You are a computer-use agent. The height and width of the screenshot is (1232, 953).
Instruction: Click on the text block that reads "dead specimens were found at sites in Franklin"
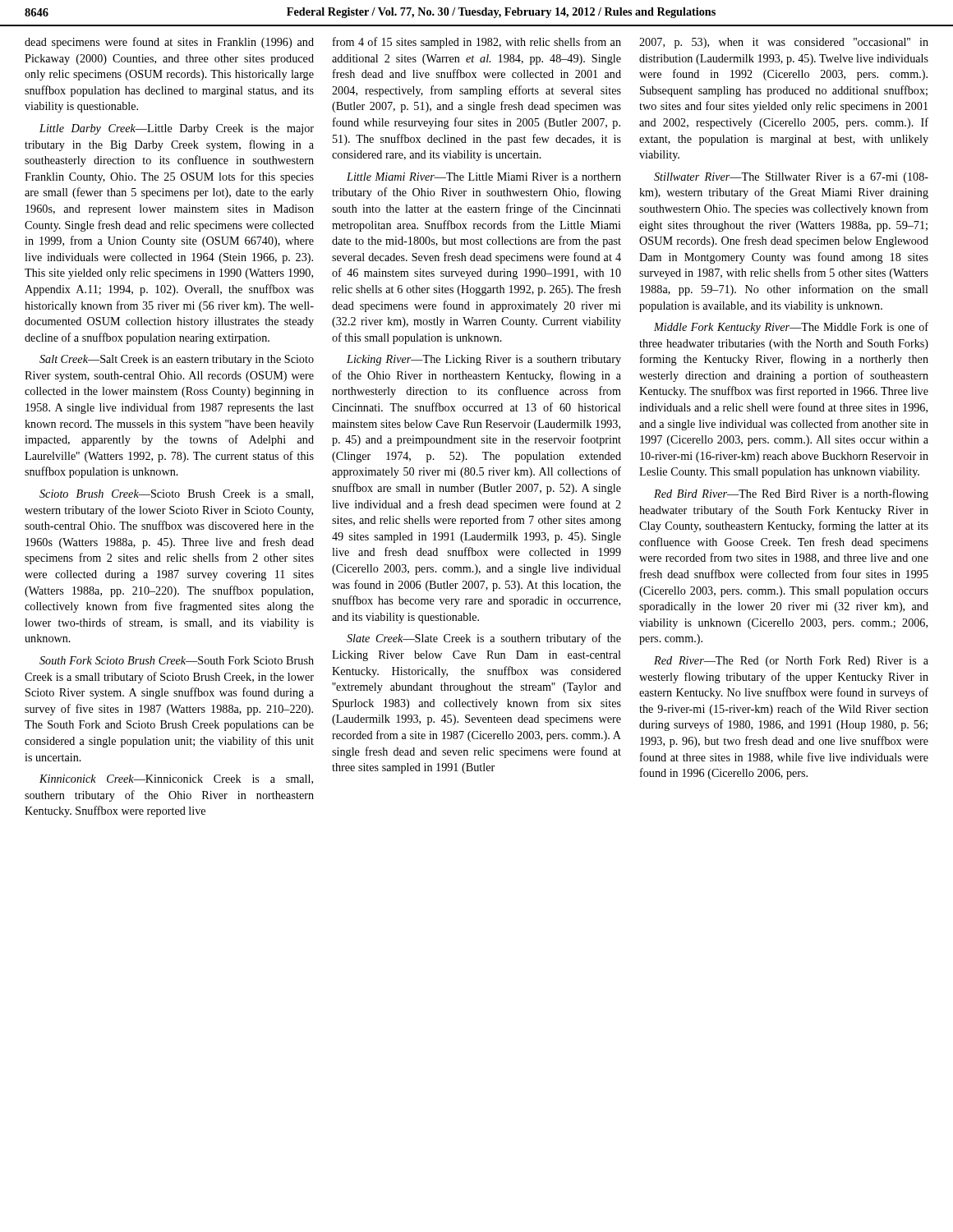169,427
